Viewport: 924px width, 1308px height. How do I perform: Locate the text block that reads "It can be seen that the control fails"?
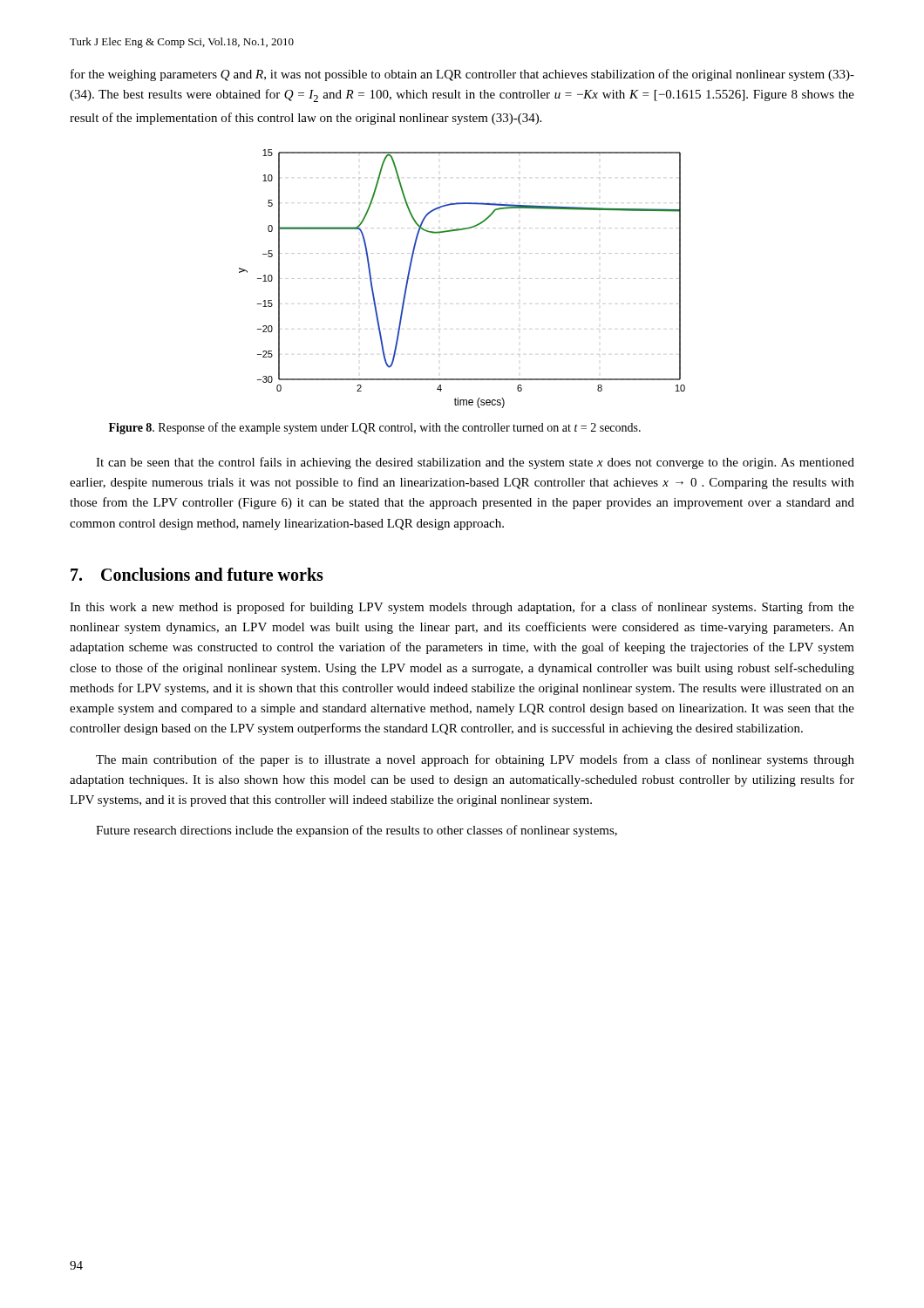click(462, 492)
